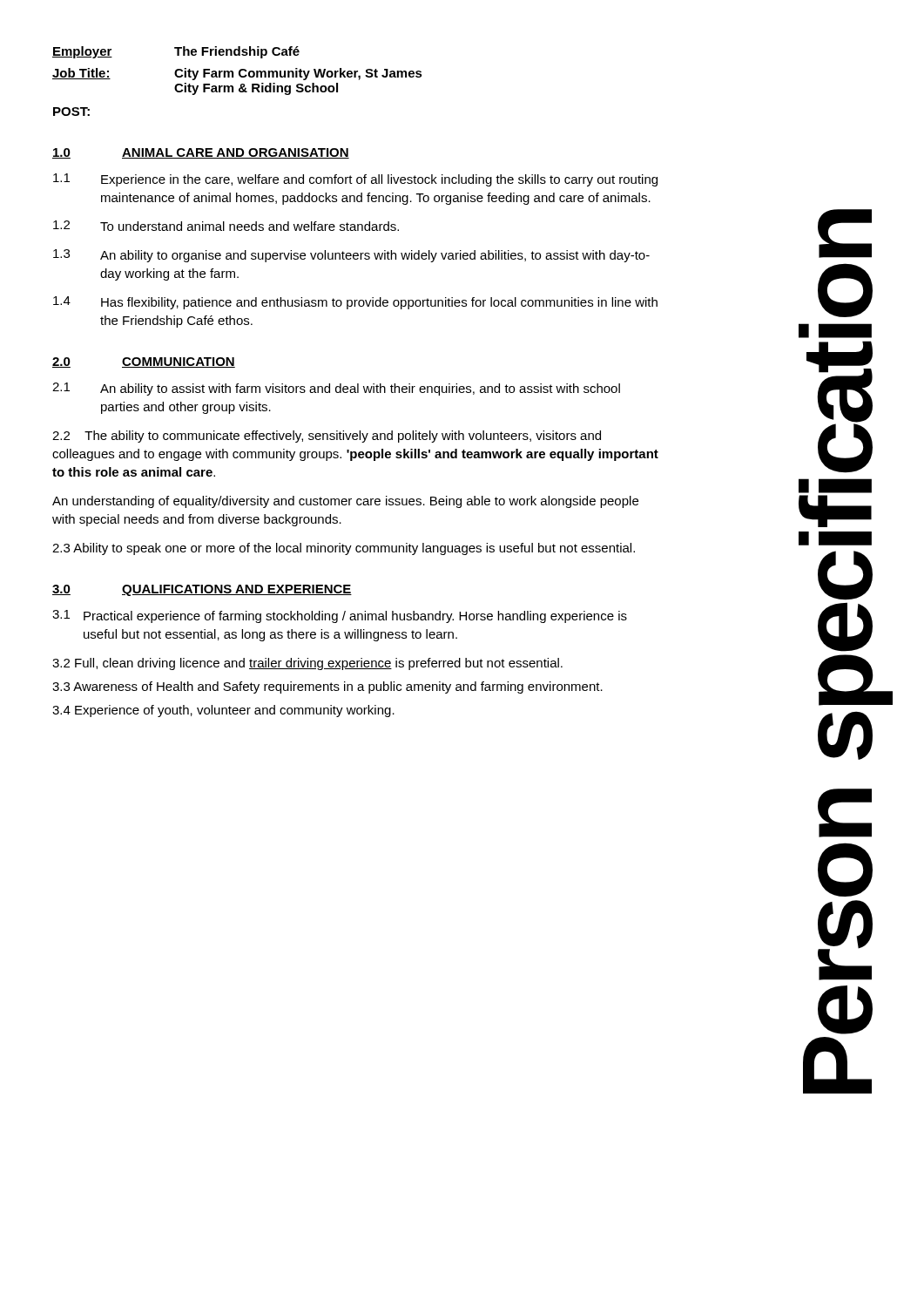
Task: Locate the block starting "Employer The Friendship Café"
Action: pyautogui.click(x=176, y=51)
